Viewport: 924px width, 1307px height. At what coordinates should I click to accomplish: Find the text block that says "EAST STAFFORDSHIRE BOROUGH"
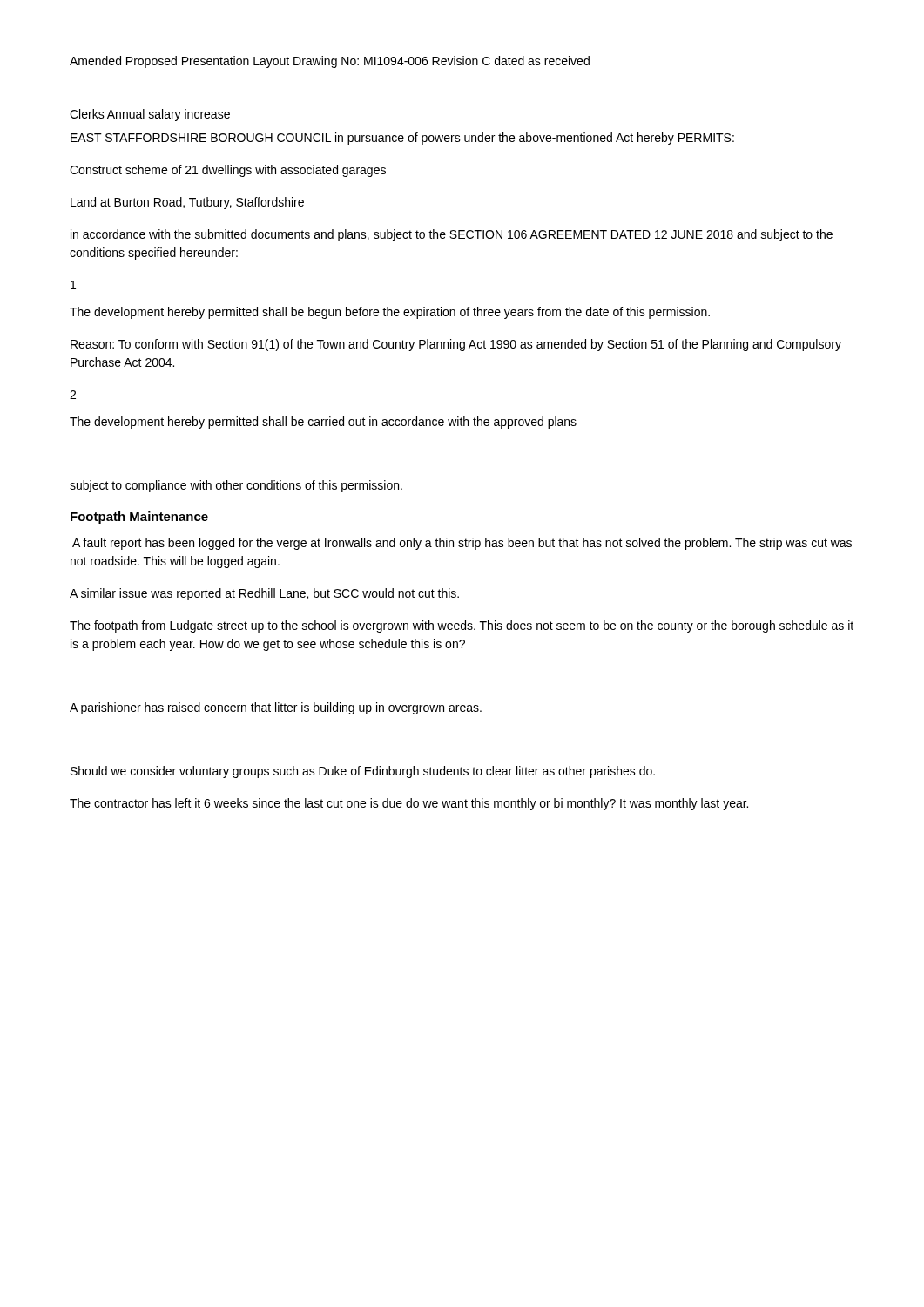(402, 138)
